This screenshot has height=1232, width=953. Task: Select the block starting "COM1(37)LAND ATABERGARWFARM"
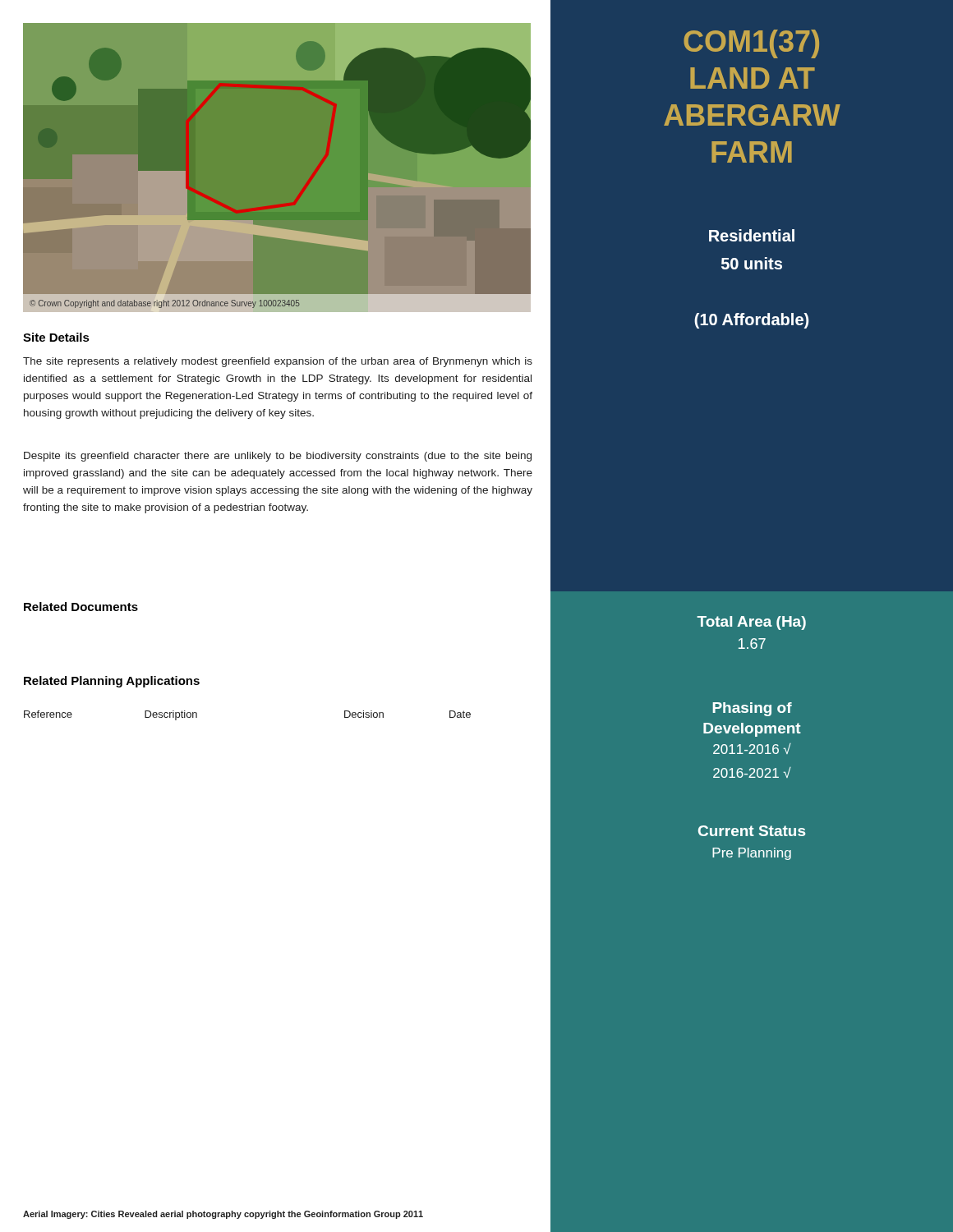coord(752,97)
